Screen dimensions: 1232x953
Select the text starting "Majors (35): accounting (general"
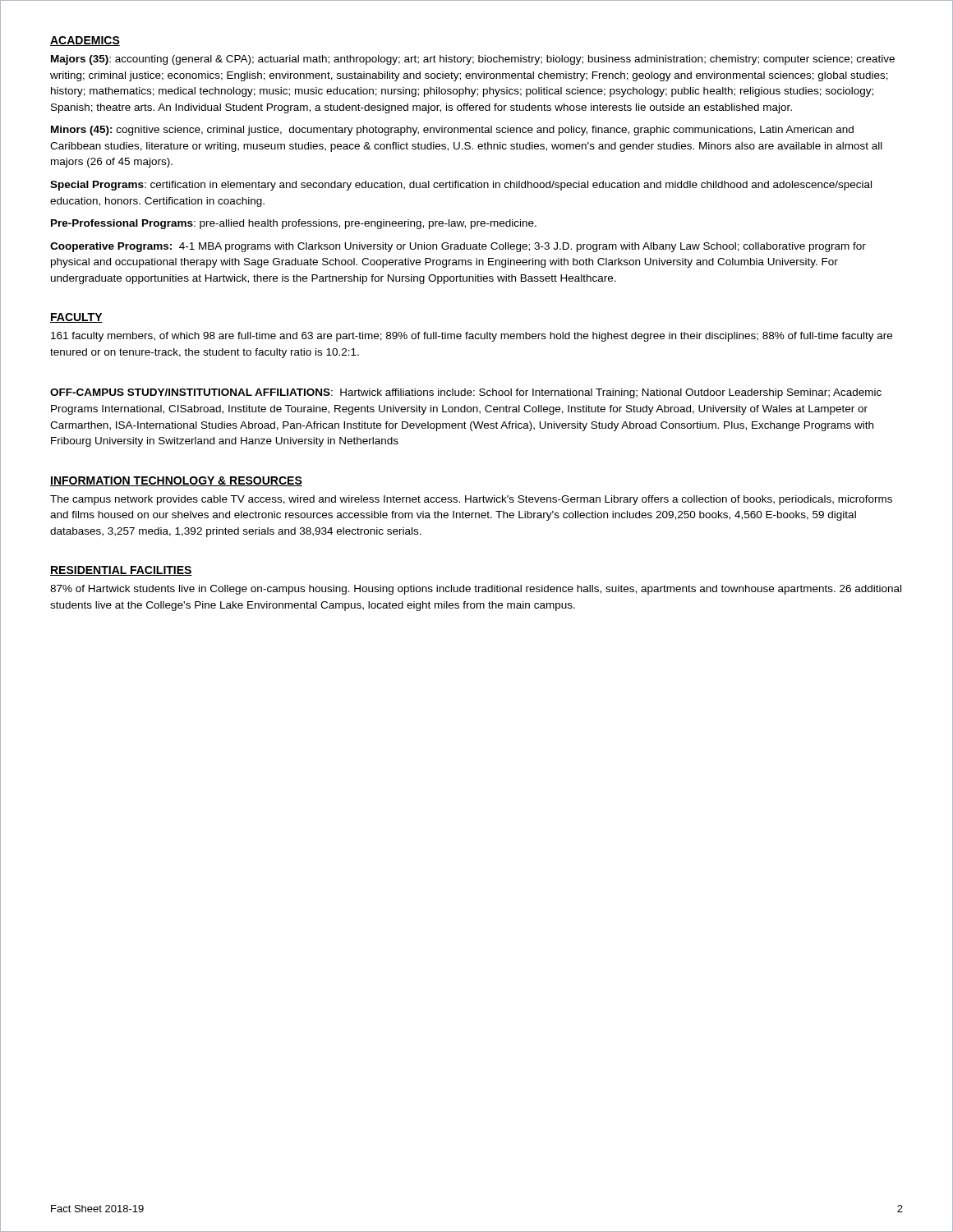[x=476, y=83]
